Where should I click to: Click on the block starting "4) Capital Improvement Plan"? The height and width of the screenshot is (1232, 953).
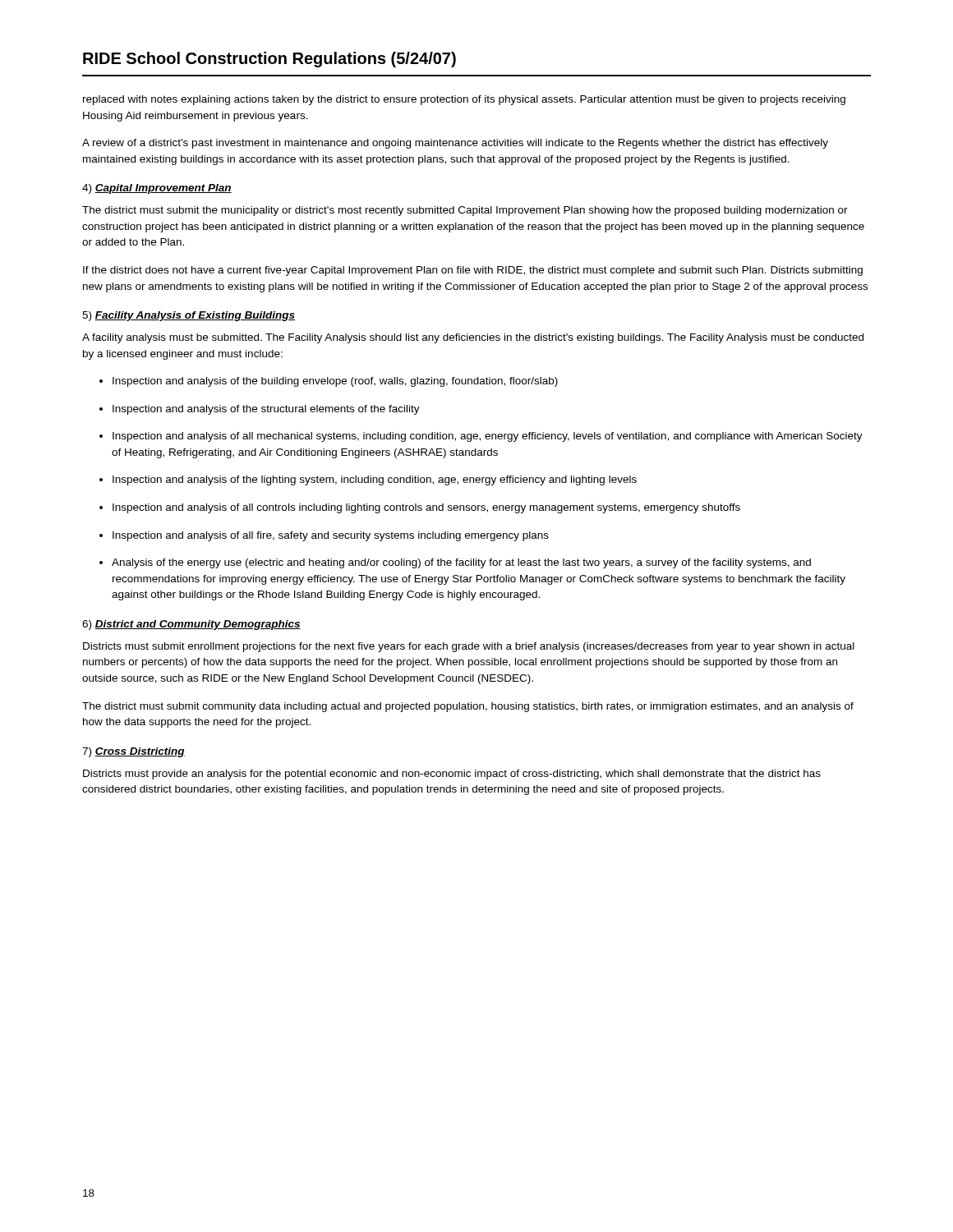pyautogui.click(x=157, y=188)
